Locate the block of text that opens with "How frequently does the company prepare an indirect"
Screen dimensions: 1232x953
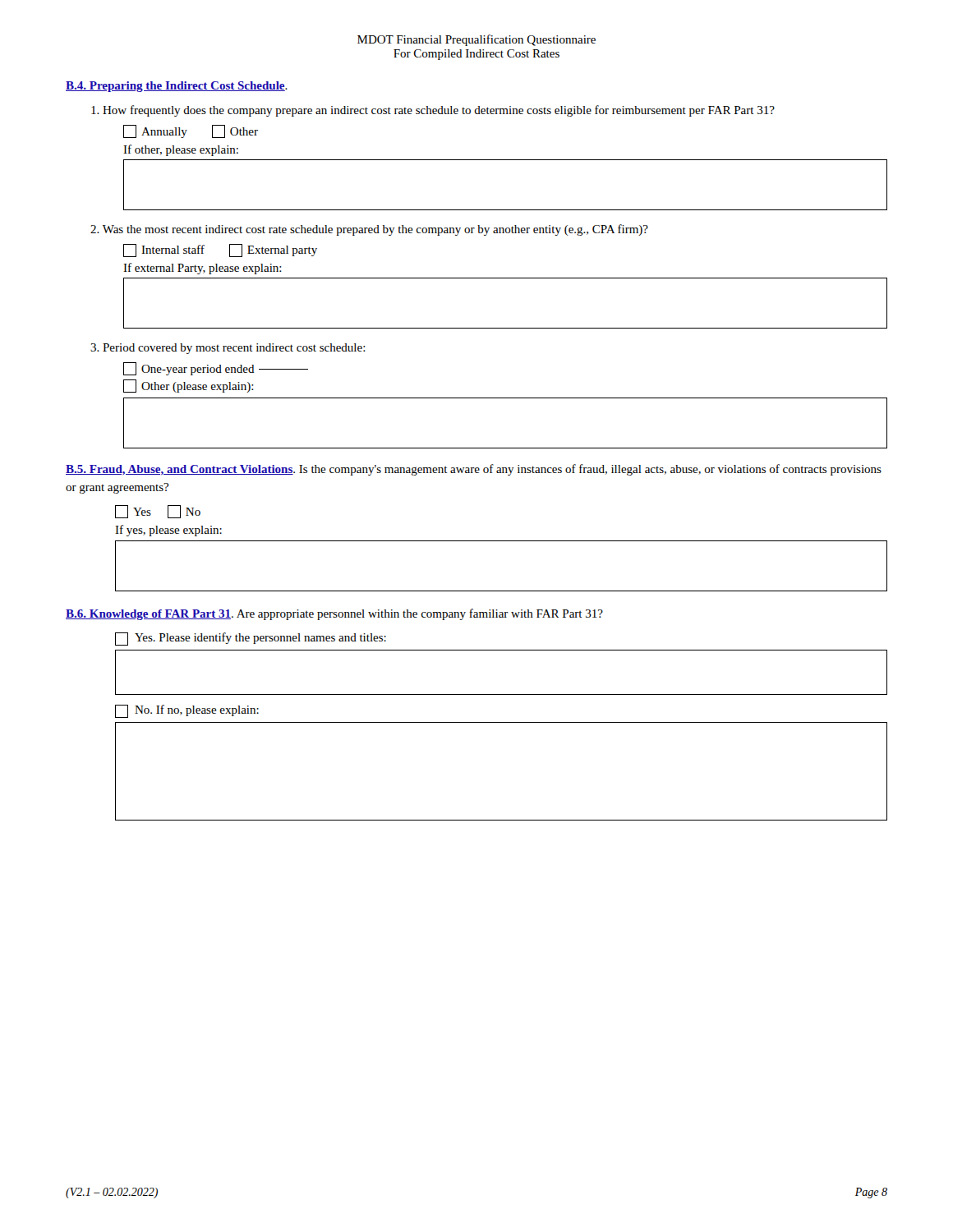click(x=489, y=155)
